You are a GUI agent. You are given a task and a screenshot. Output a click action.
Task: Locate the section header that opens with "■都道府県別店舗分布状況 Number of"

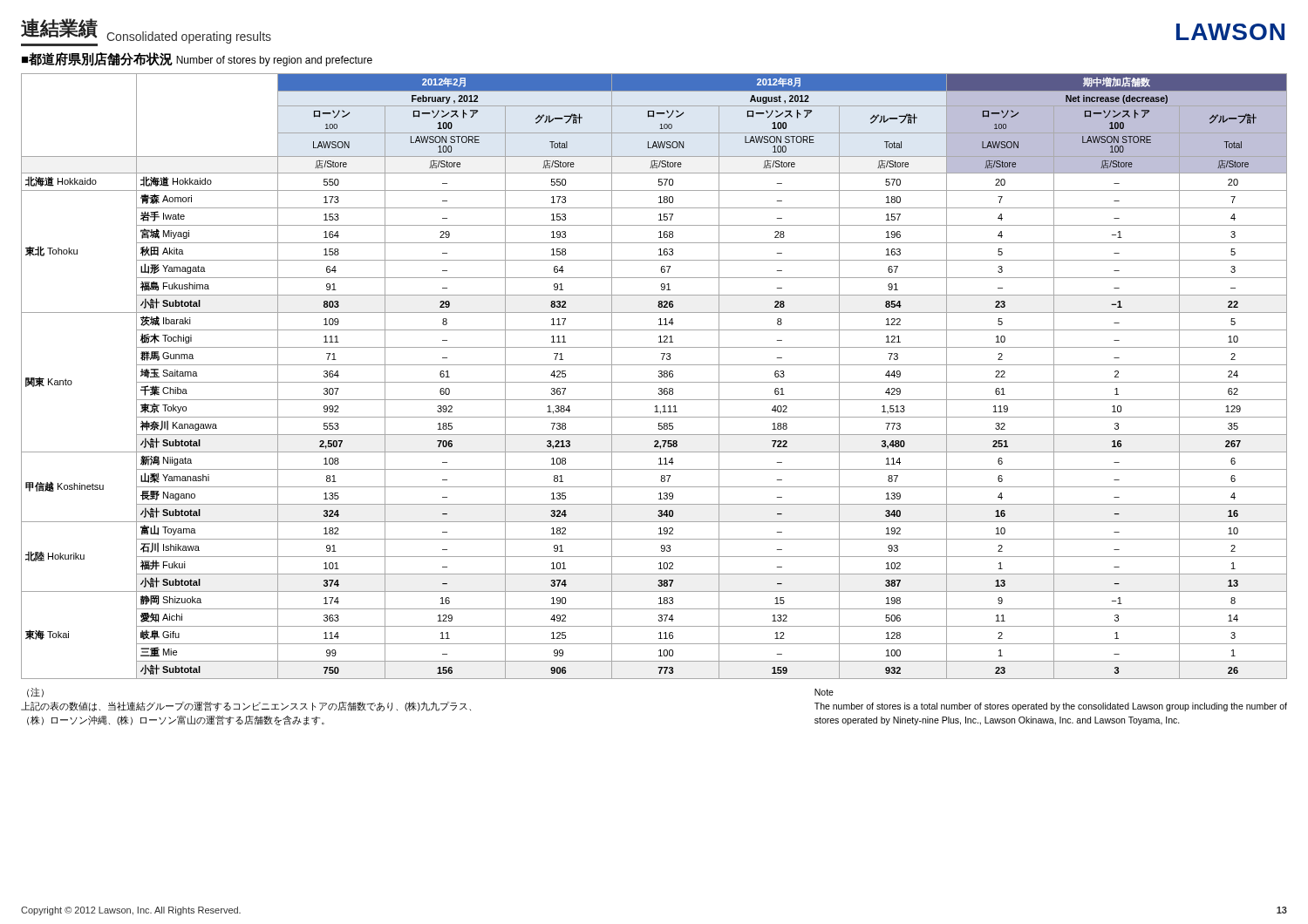click(x=197, y=59)
